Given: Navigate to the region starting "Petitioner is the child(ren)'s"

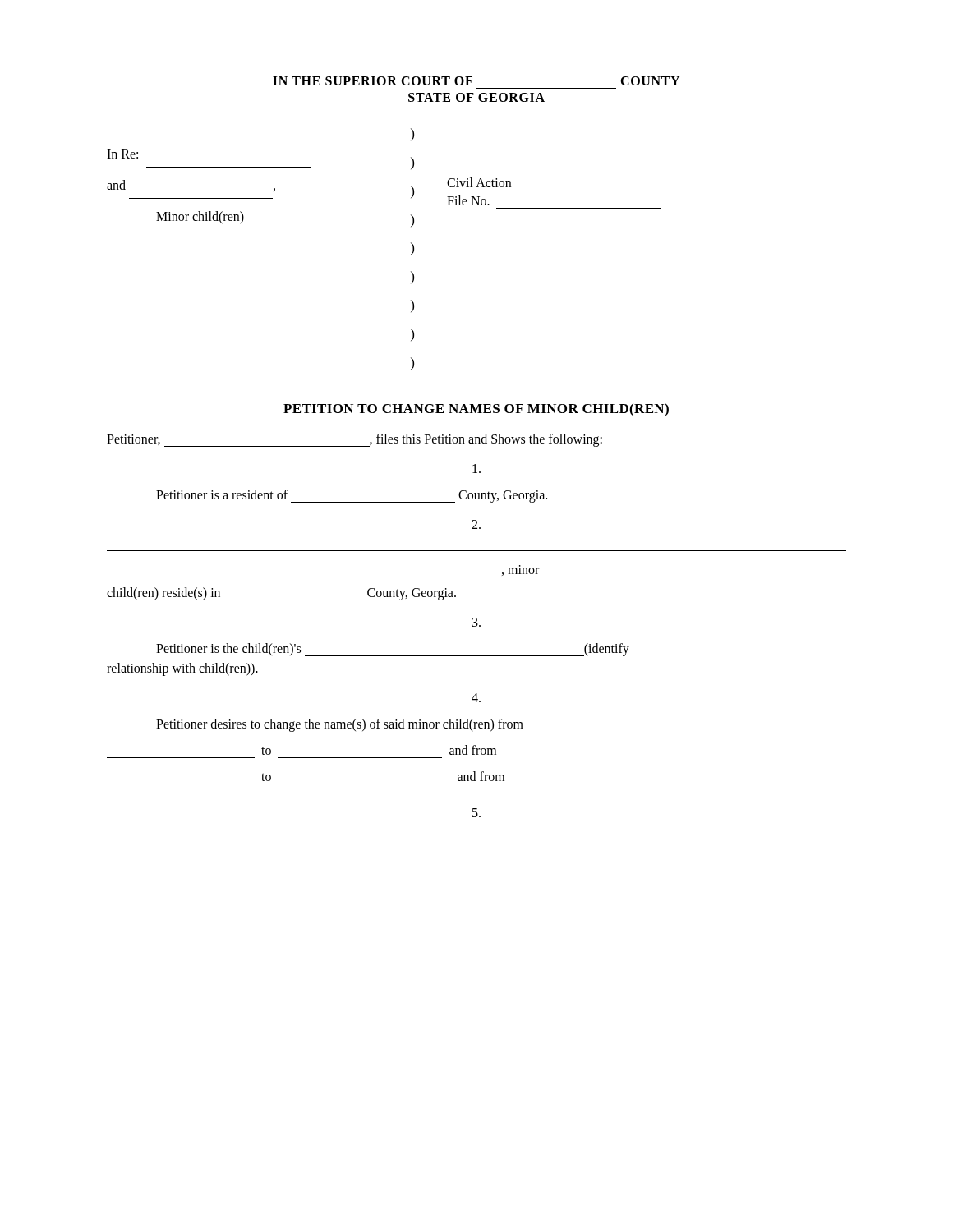Looking at the screenshot, I should click(x=393, y=649).
